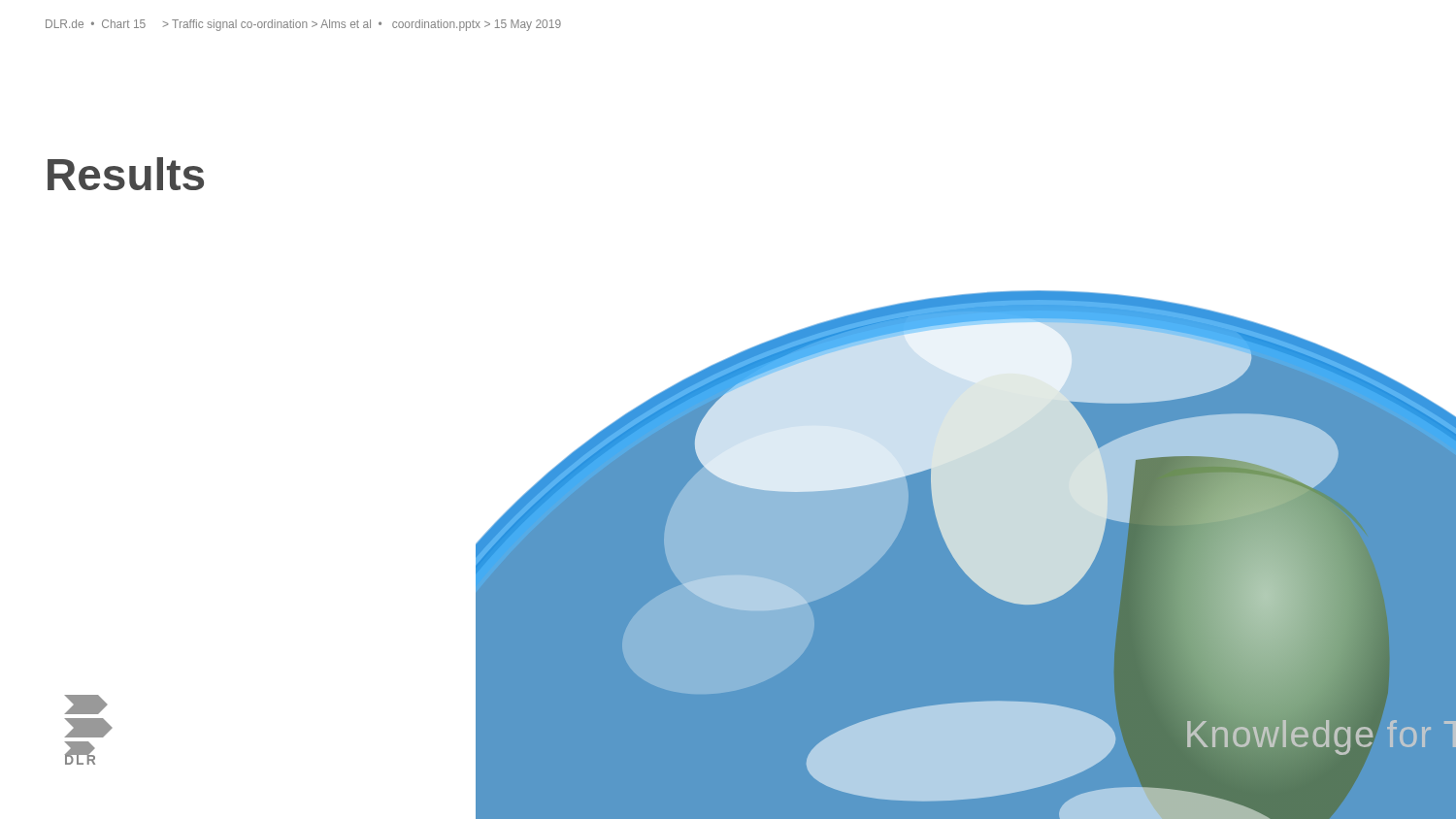This screenshot has width=1456, height=819.
Task: Click the title
Action: tap(125, 175)
